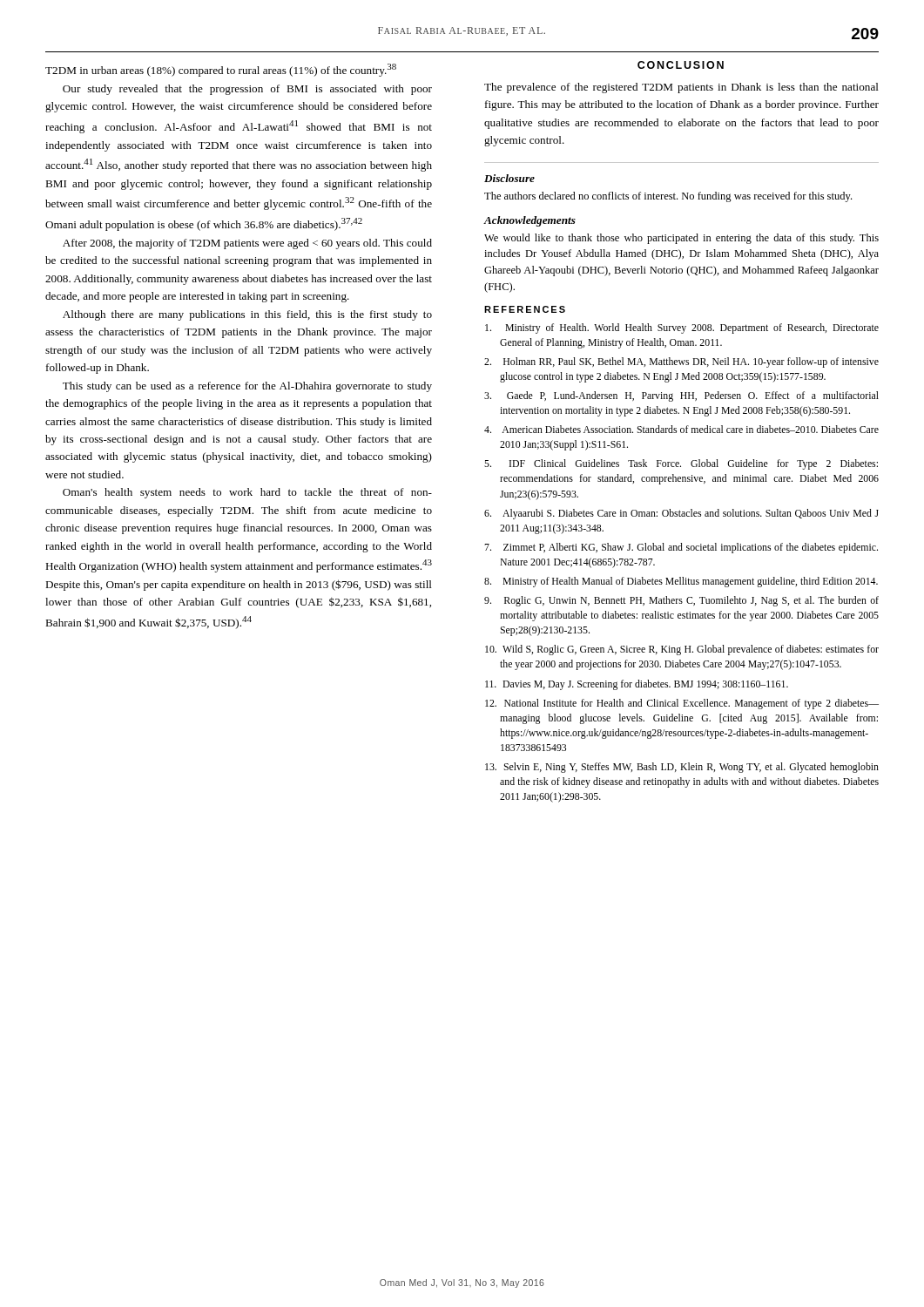Screen dimensions: 1307x924
Task: Point to the block beginning "13. Selvin E, Ning Y, Steffes"
Action: click(681, 782)
